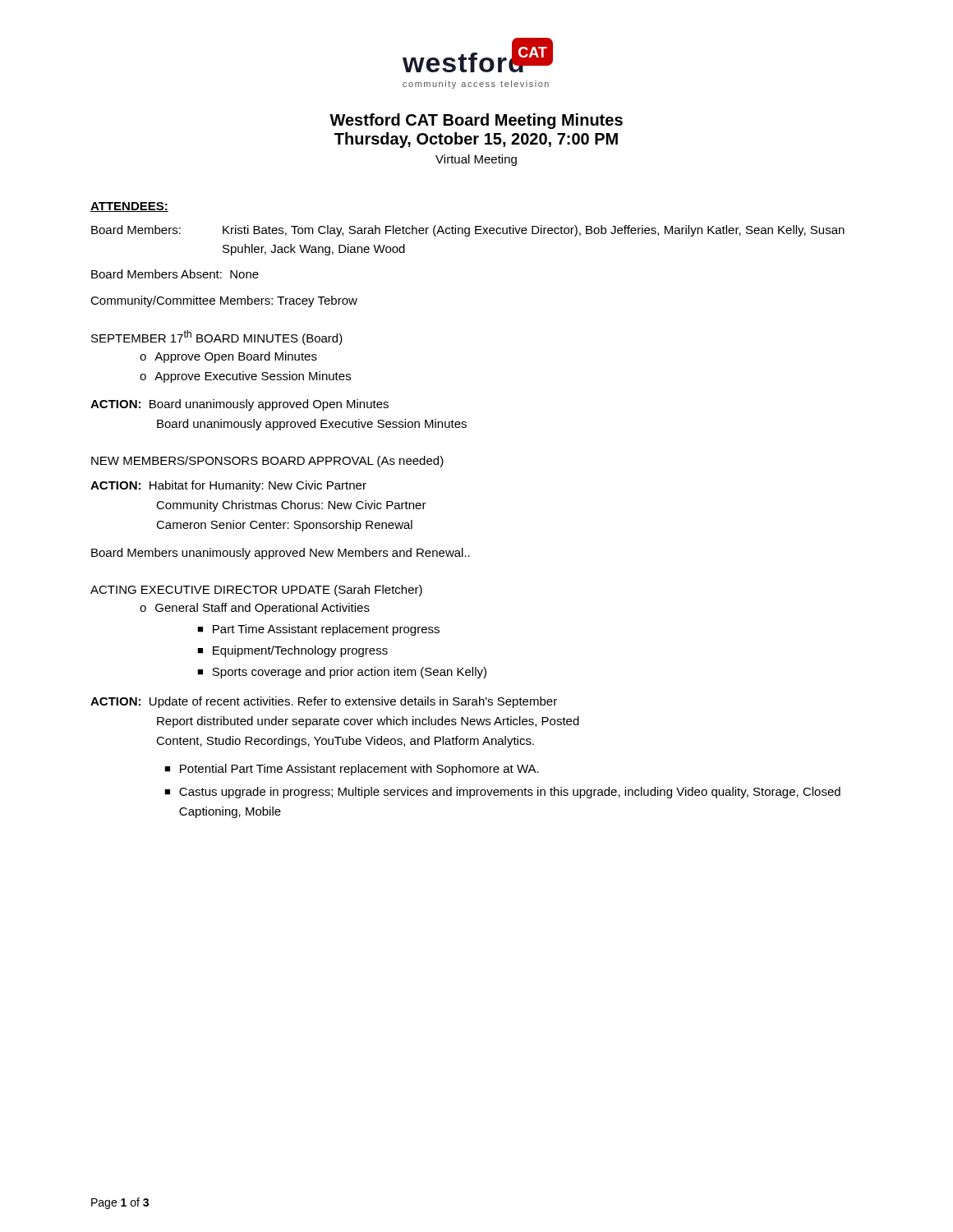Click on the passage starting "Westford CAT Board"
The width and height of the screenshot is (953, 1232).
tap(476, 138)
